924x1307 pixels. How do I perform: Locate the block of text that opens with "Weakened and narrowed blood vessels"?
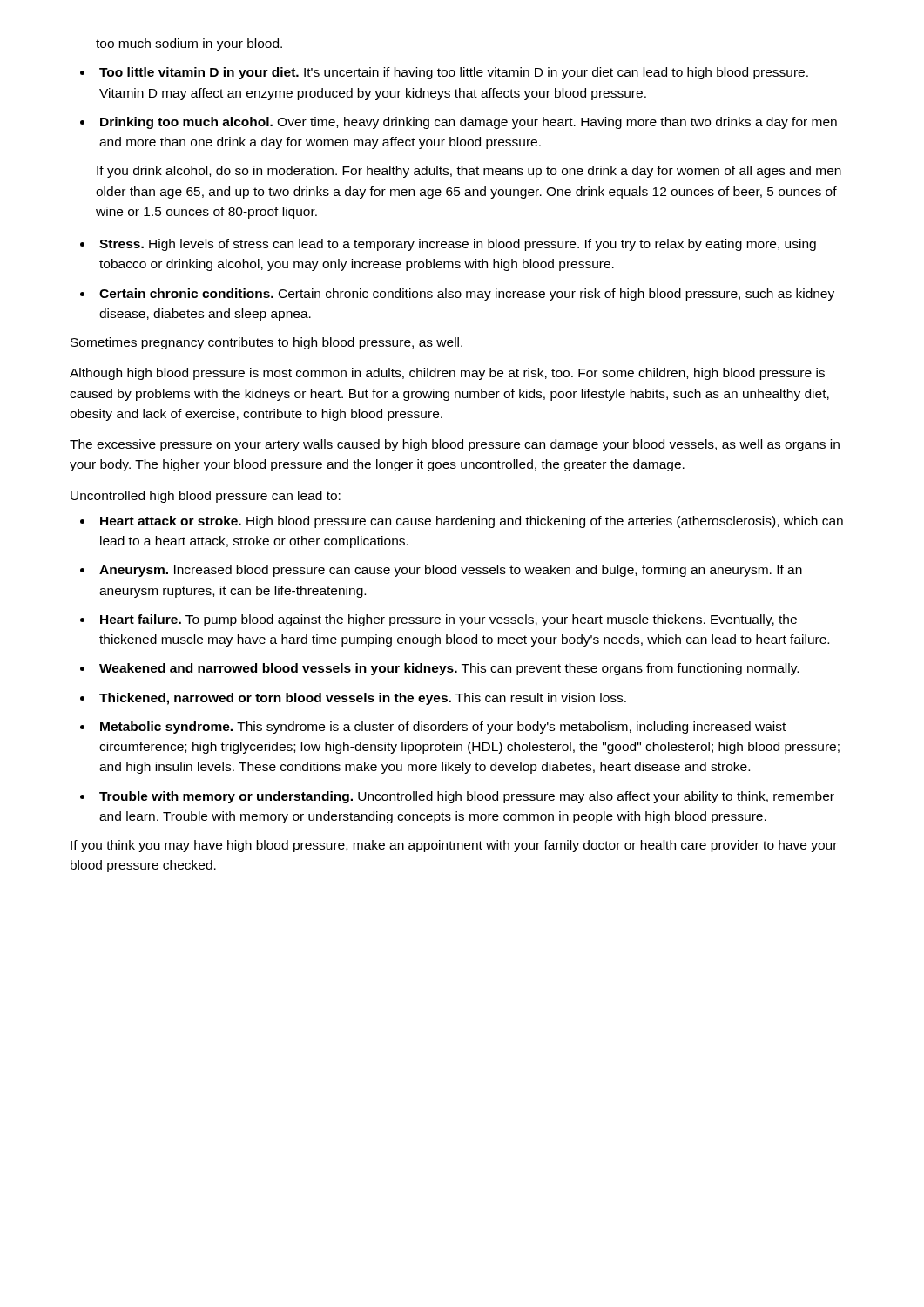450,668
